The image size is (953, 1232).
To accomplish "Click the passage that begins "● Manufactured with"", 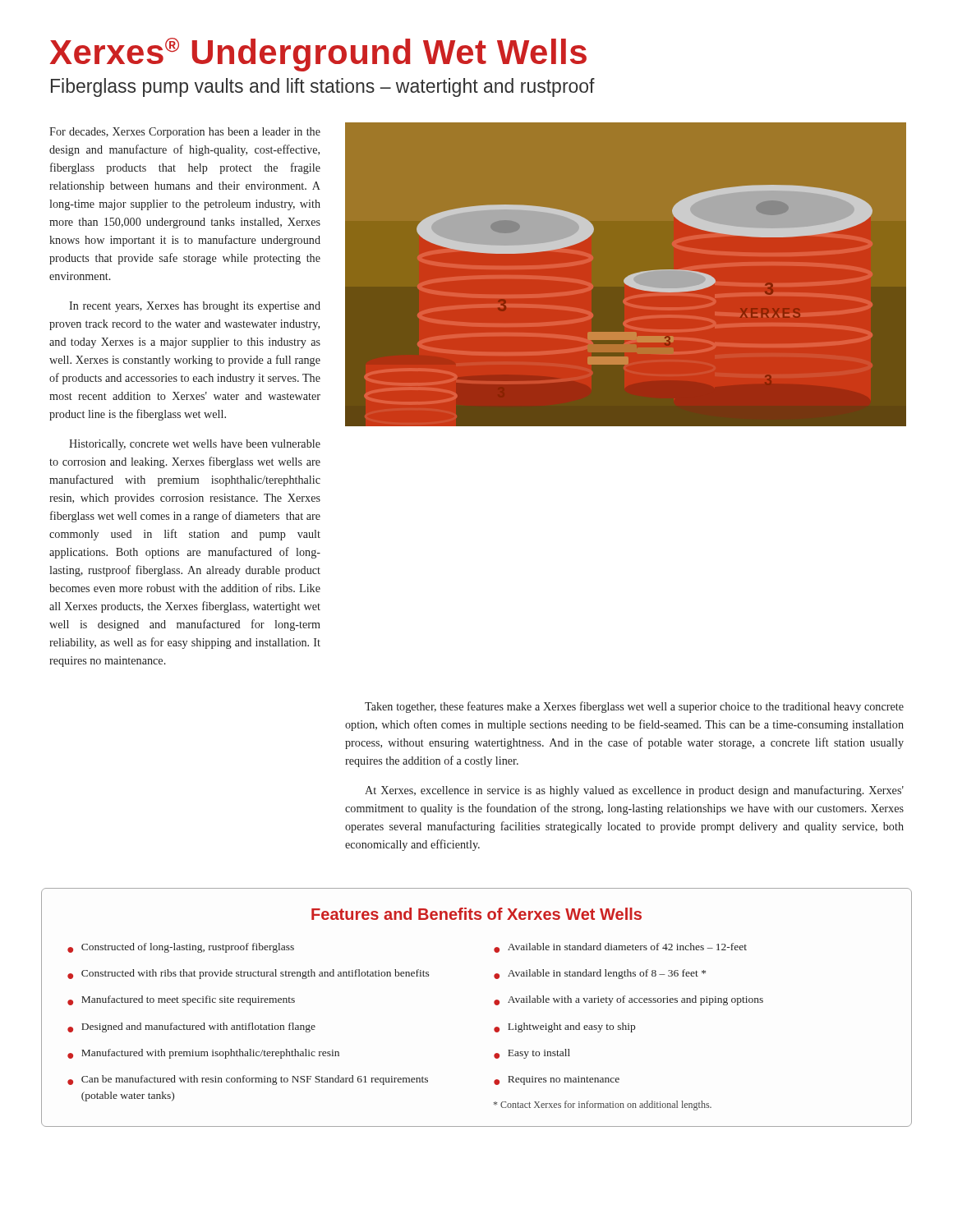I will (263, 1054).
